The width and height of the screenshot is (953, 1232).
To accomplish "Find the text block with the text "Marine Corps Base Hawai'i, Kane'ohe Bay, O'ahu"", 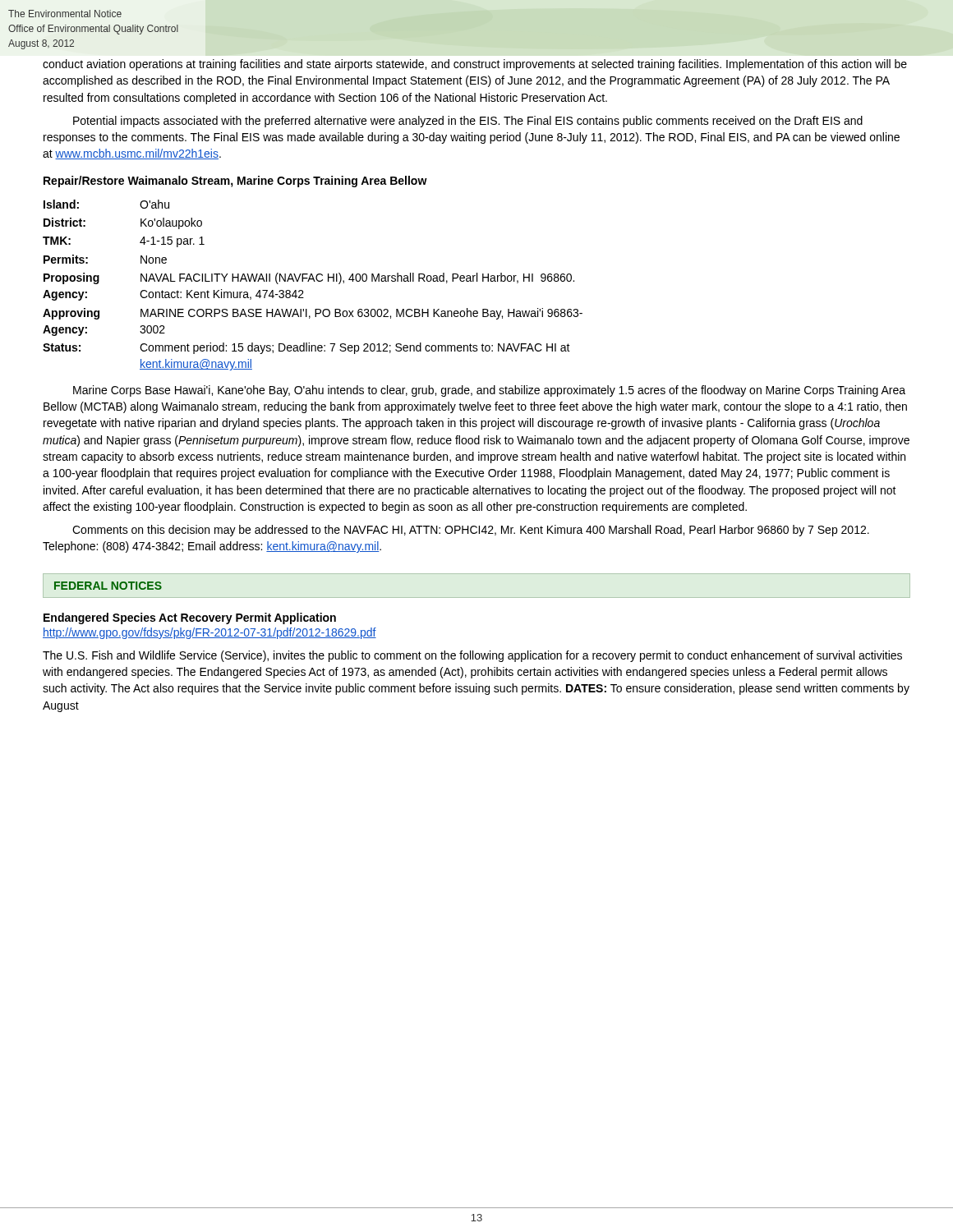I will [476, 448].
